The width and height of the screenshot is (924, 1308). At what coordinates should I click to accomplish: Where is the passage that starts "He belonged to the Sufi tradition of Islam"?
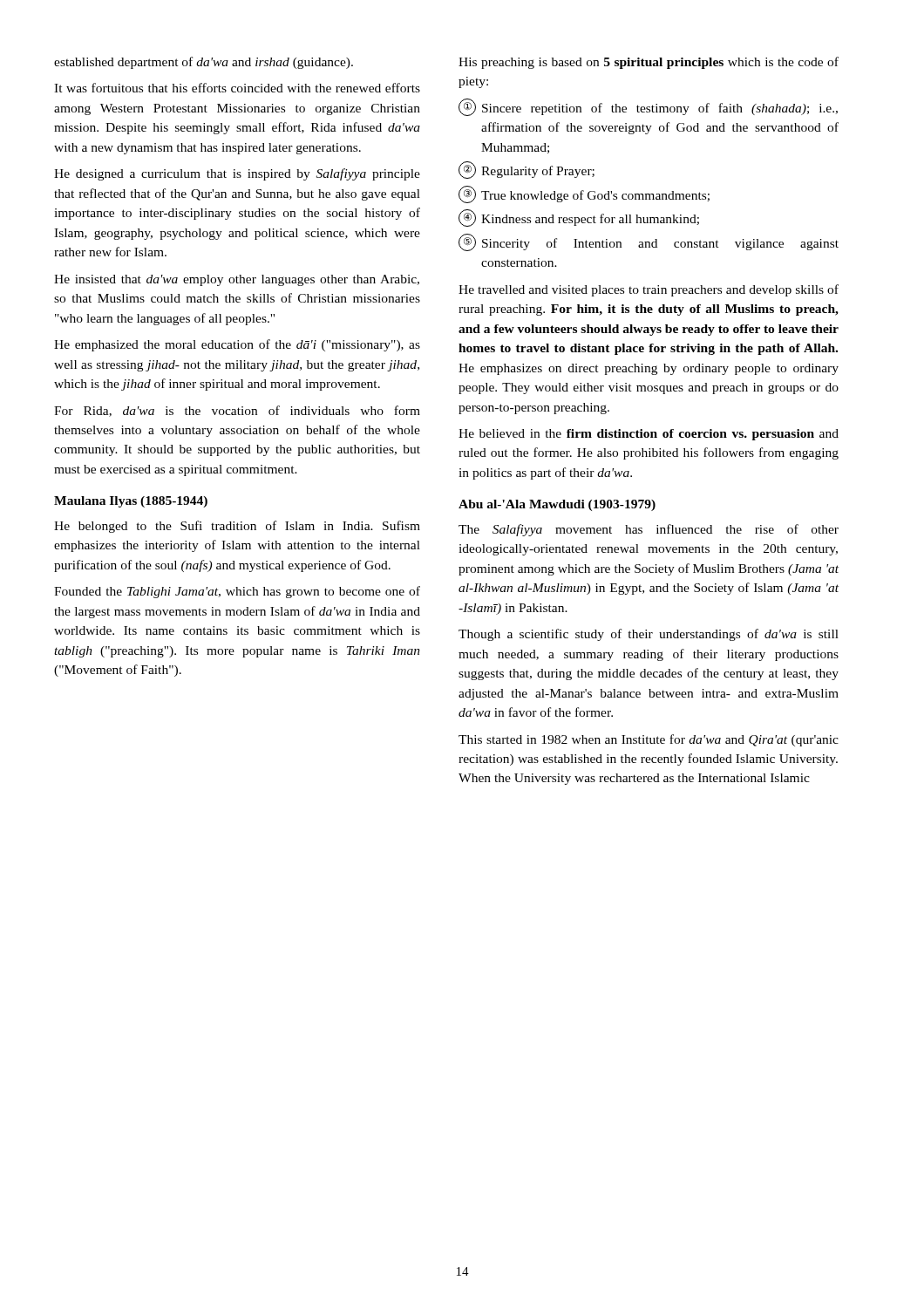[x=237, y=546]
